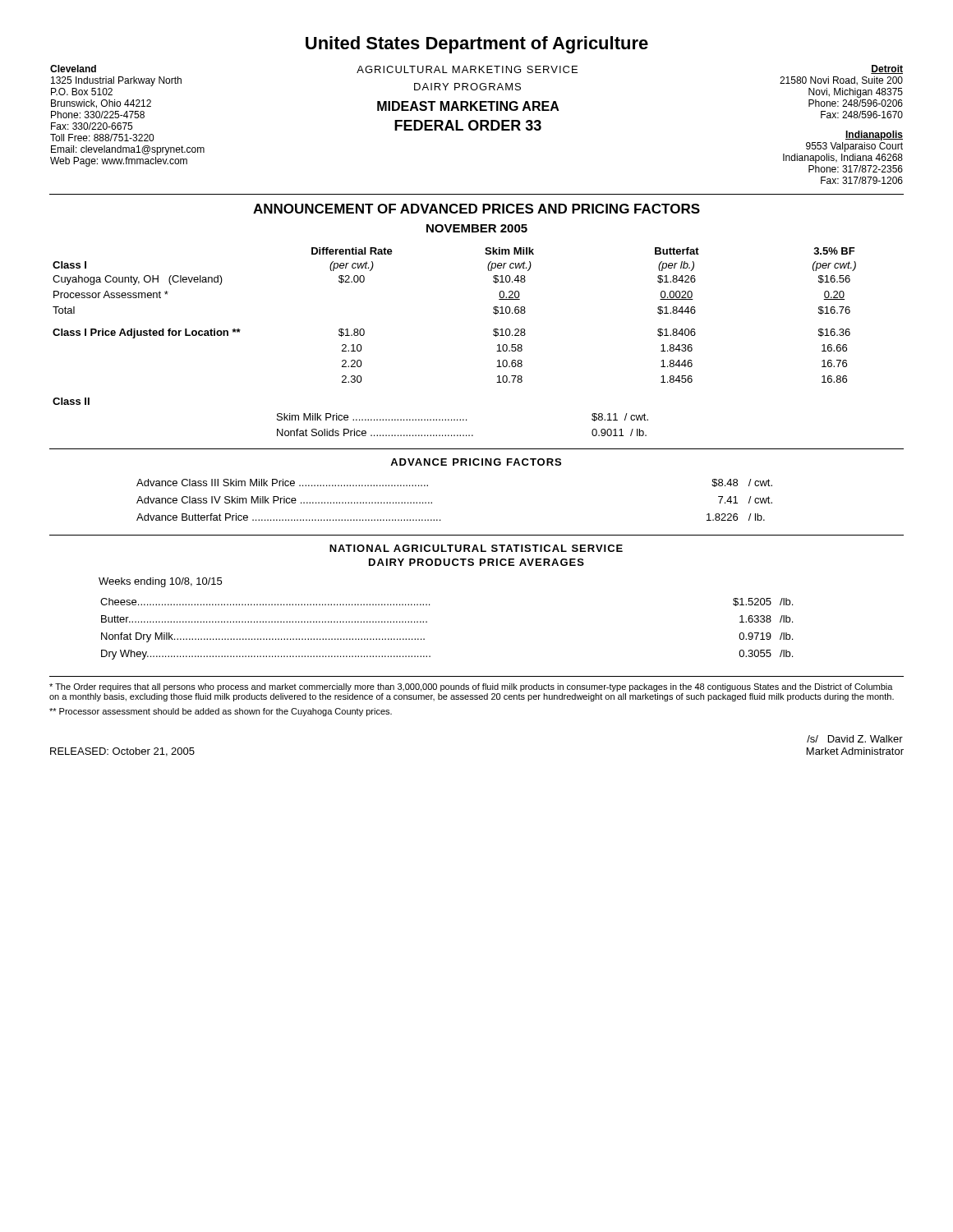
Task: Locate the block of text that opens with "The Order requires that all"
Action: [x=472, y=692]
